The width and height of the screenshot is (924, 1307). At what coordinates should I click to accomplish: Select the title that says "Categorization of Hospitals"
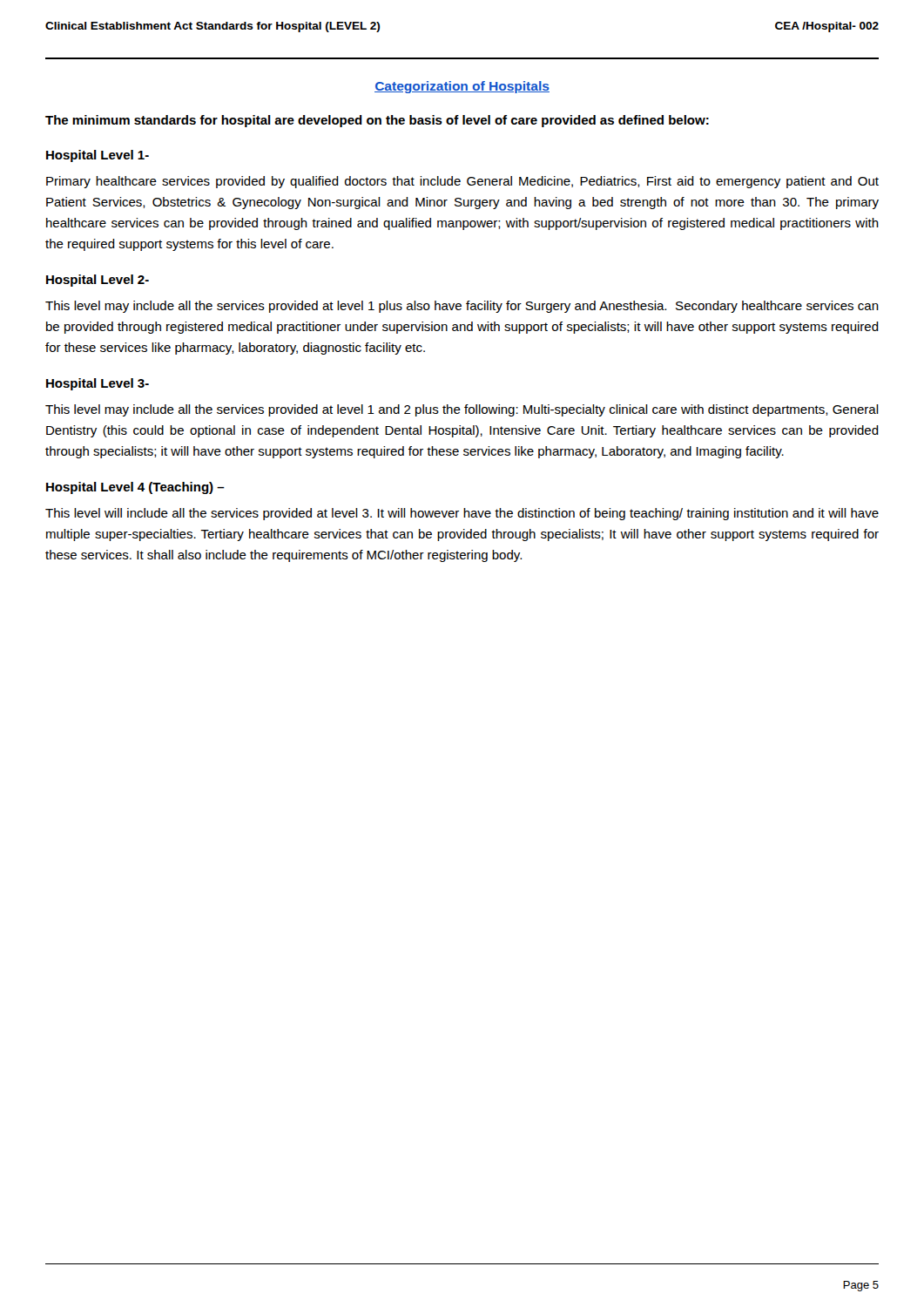point(462,86)
